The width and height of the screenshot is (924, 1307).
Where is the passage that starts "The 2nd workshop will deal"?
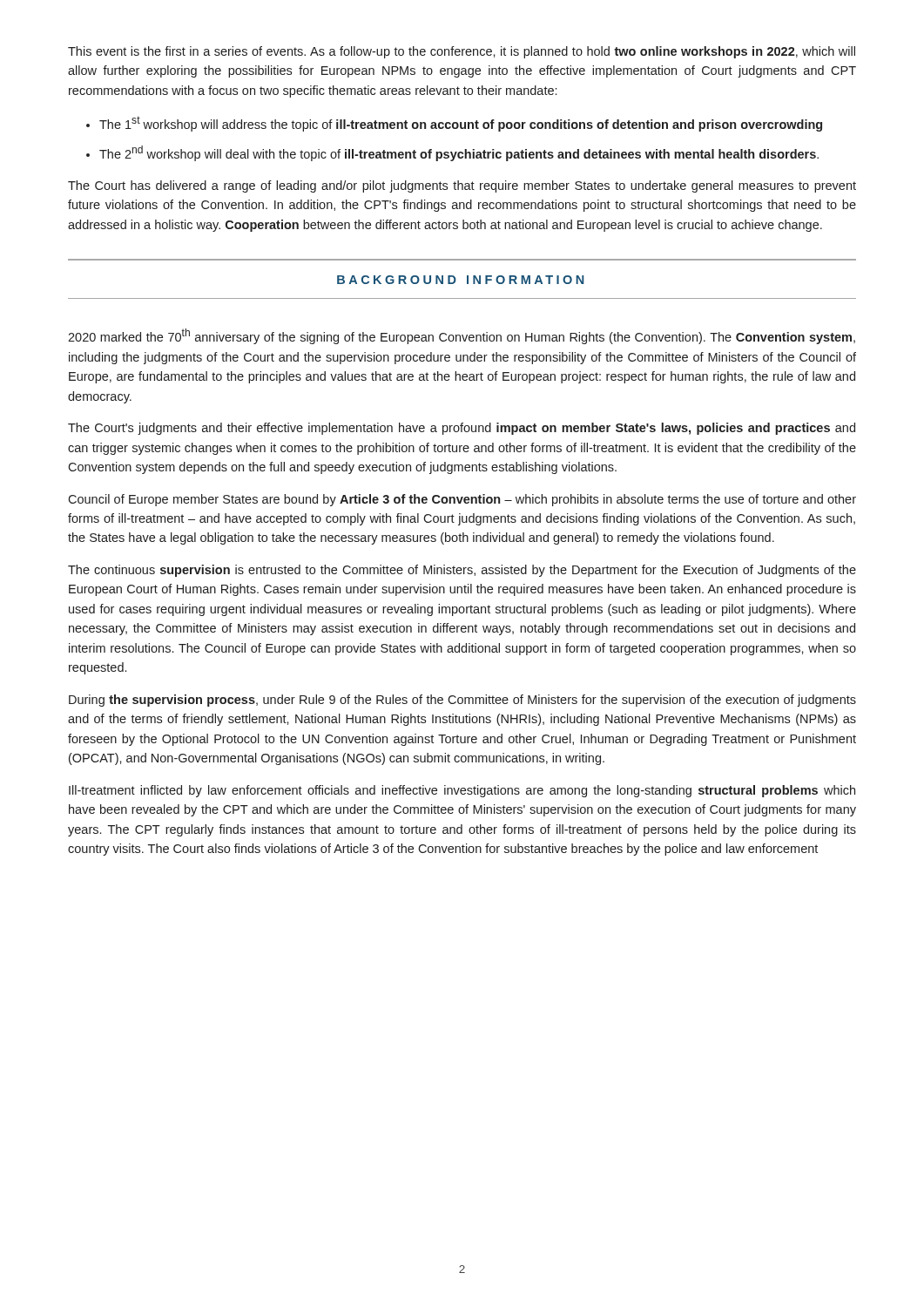[x=460, y=152]
